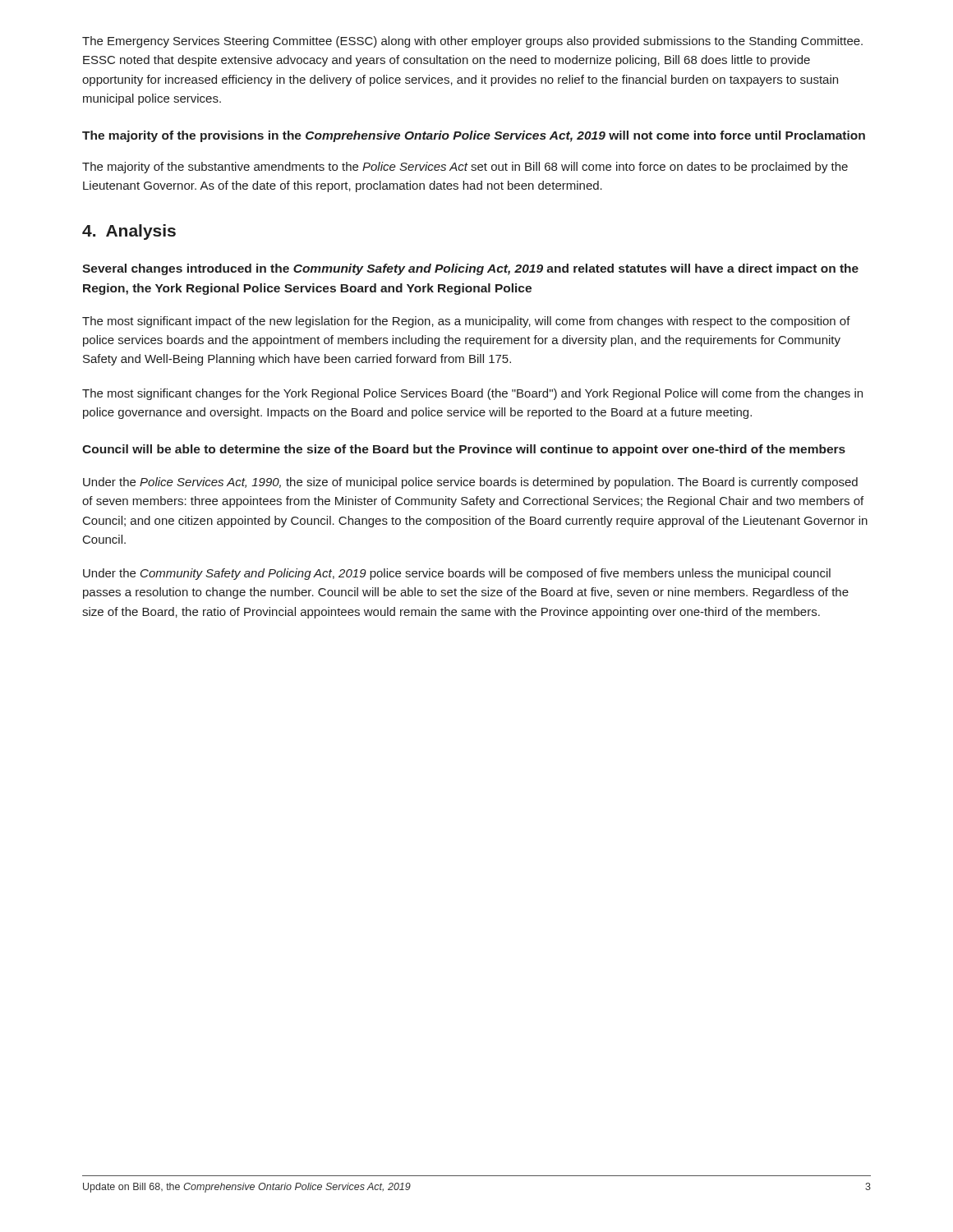Navigate to the passage starting "4. Analysis"
Viewport: 953px width, 1232px height.
point(129,230)
